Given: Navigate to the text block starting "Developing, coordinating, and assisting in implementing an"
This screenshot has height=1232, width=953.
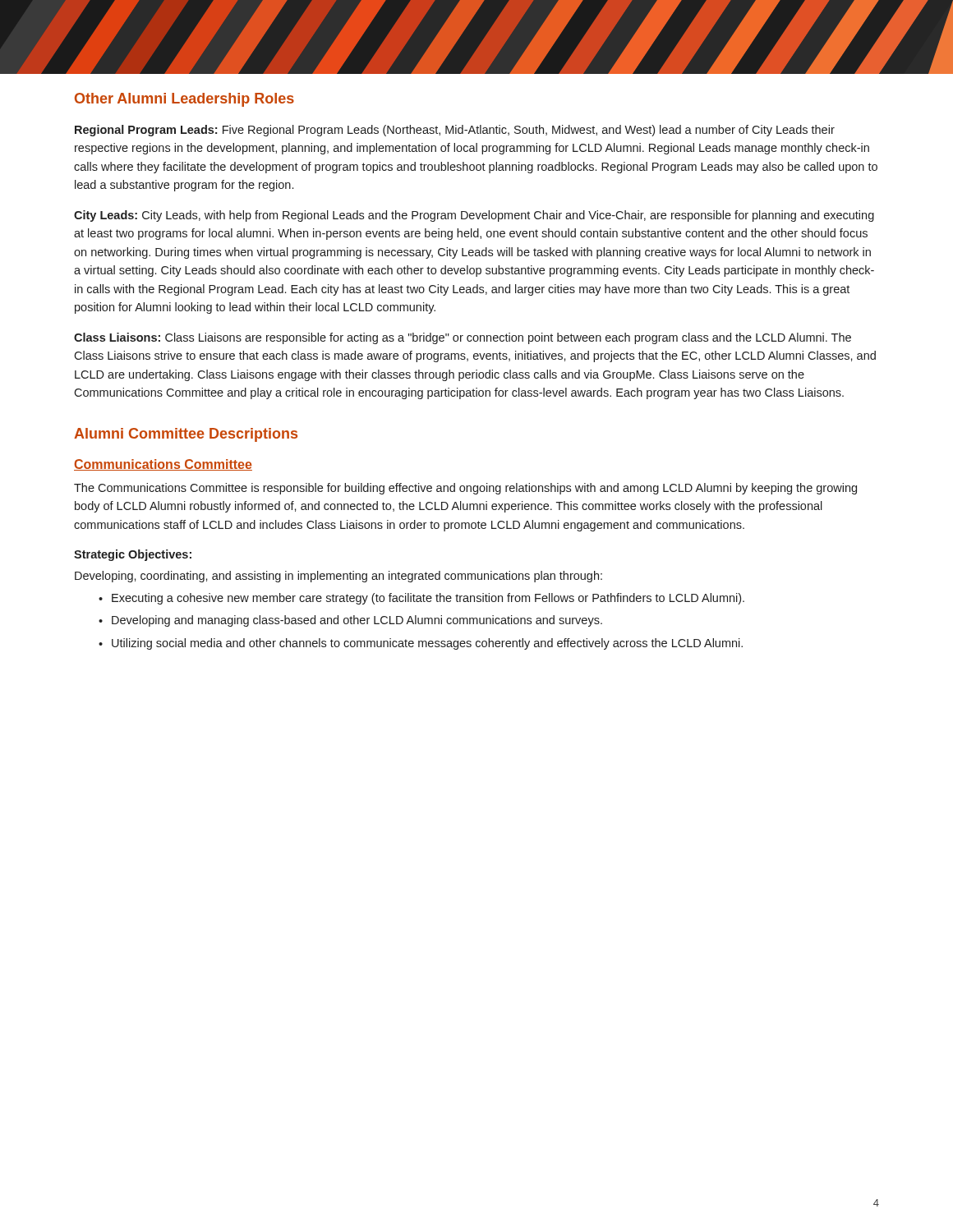Looking at the screenshot, I should (339, 576).
